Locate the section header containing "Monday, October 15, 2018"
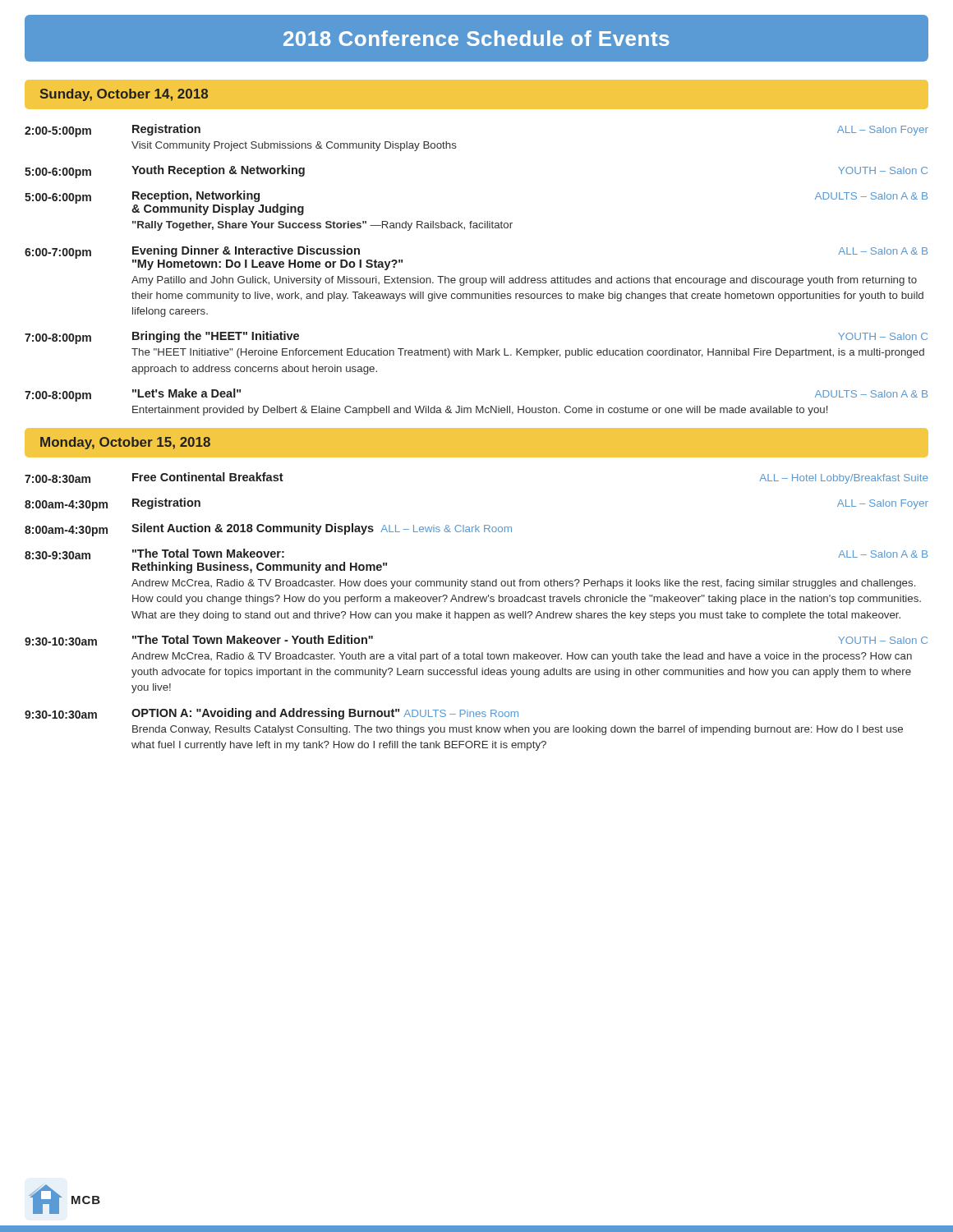Screen dimensions: 1232x953 [125, 442]
